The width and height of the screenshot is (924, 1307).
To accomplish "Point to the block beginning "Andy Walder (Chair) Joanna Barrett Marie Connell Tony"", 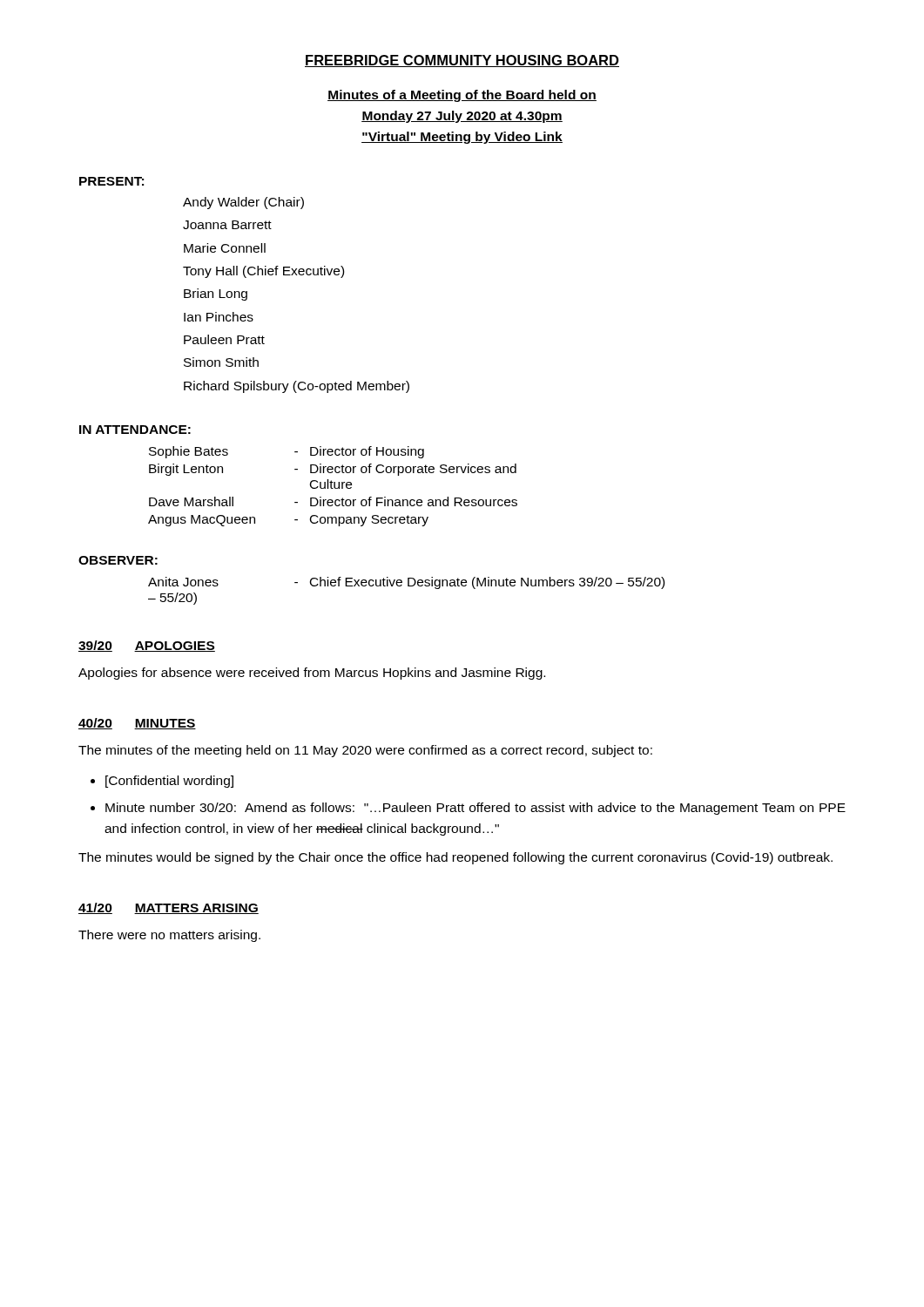I will click(x=243, y=203).
